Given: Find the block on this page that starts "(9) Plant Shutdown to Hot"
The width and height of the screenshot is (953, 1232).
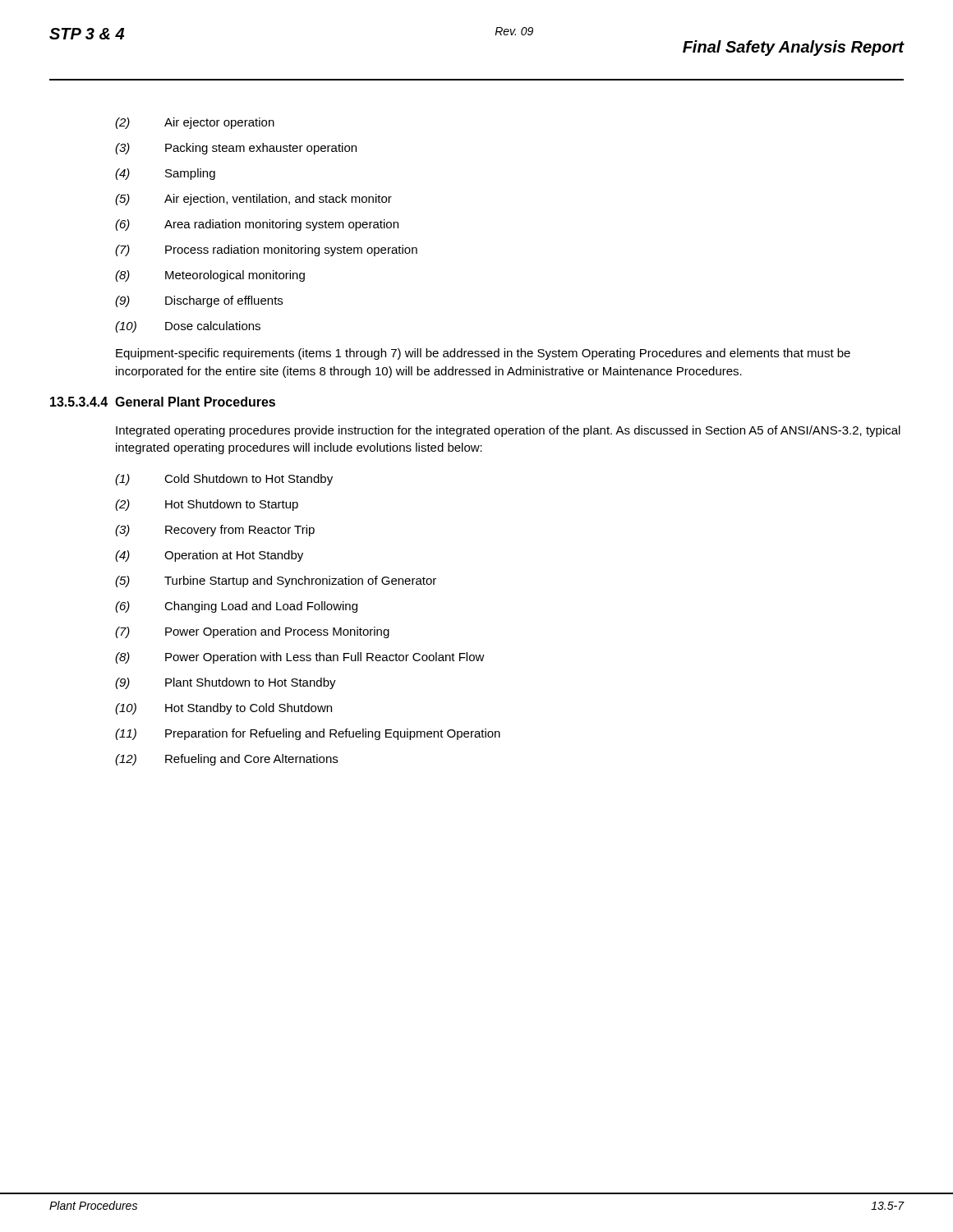Looking at the screenshot, I should click(x=226, y=683).
